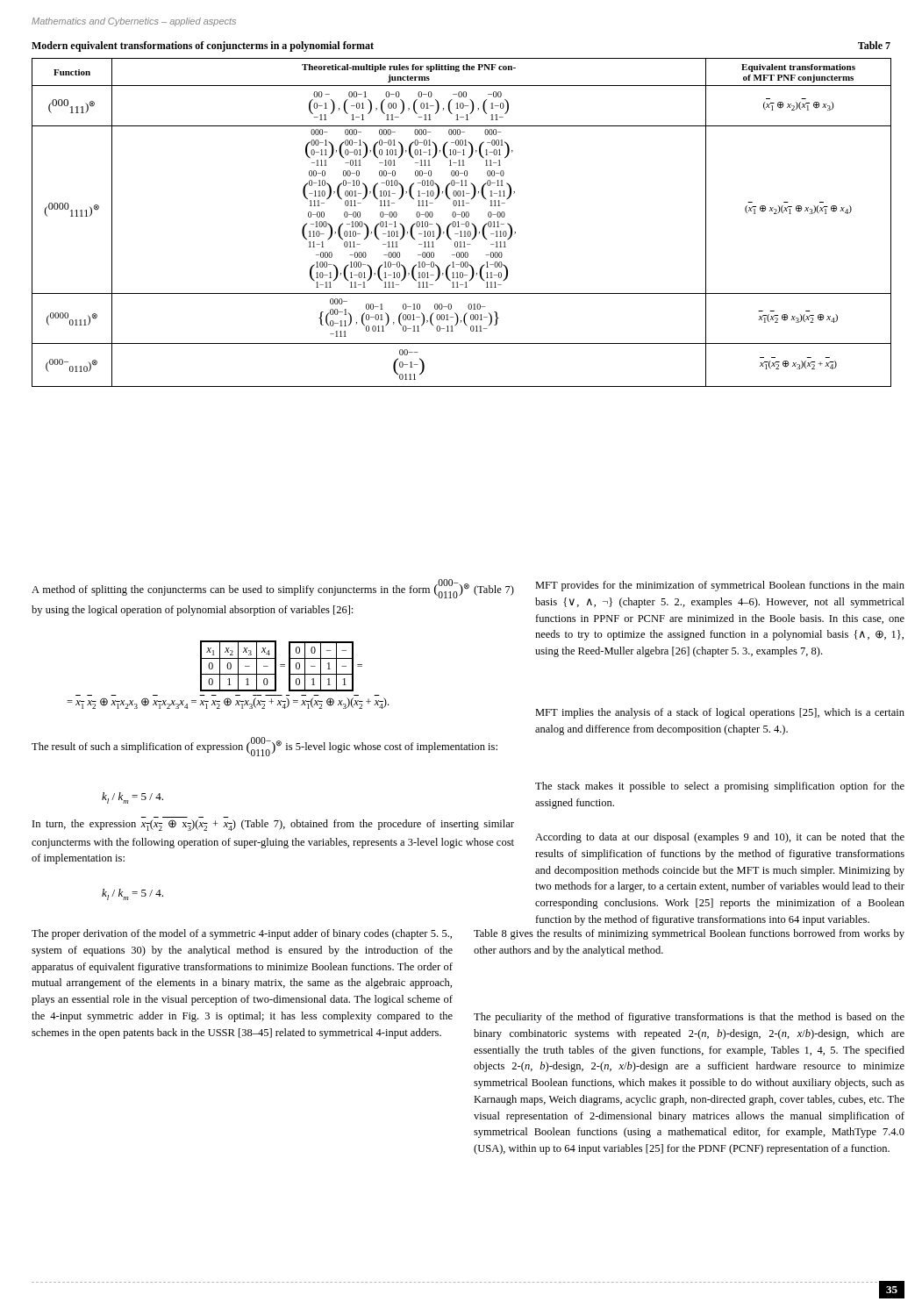Click on the text block with the text "The peculiarity of the method of"
Screen dimensions: 1316x922
point(689,1083)
